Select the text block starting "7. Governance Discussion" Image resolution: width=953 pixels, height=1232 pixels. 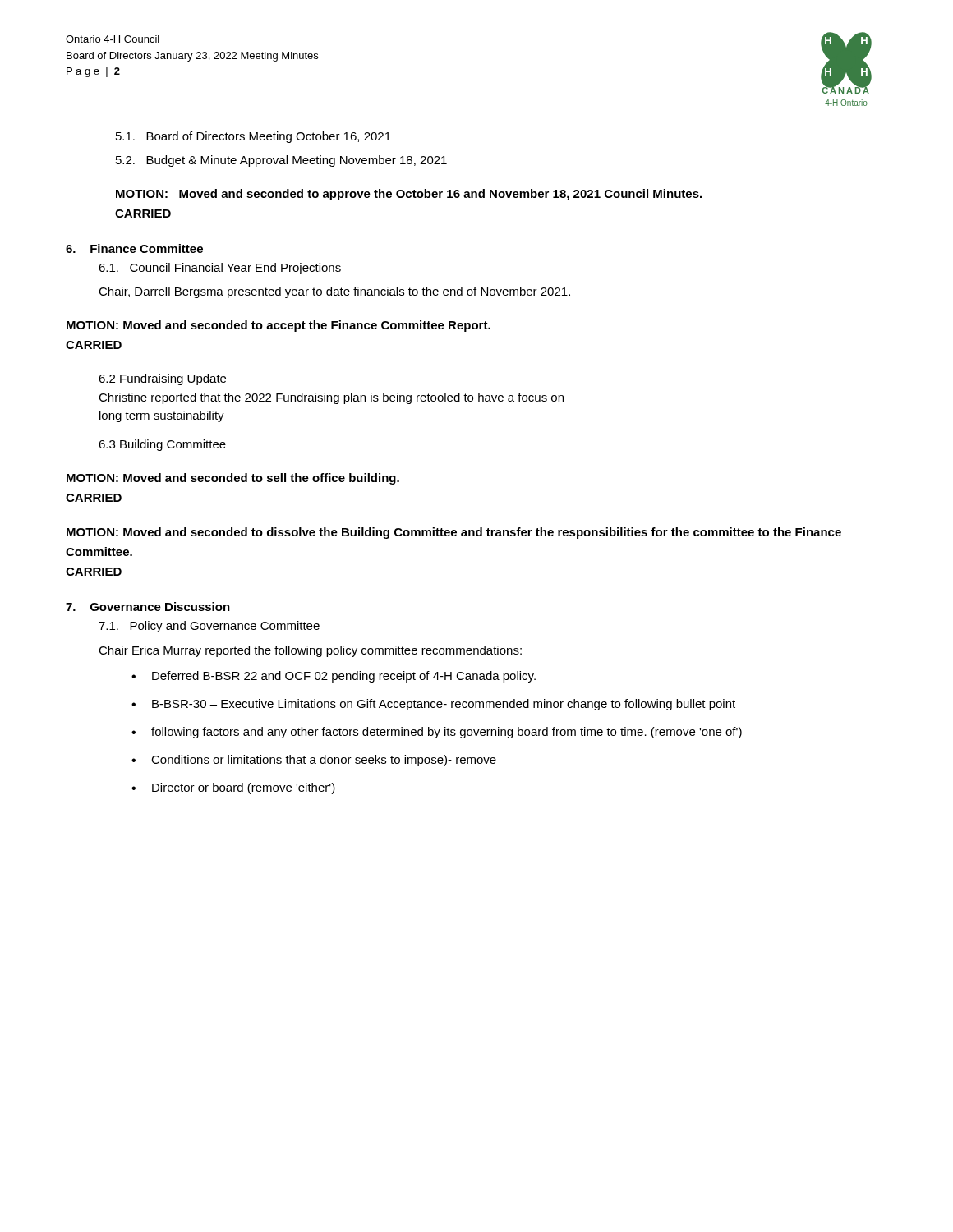148,607
